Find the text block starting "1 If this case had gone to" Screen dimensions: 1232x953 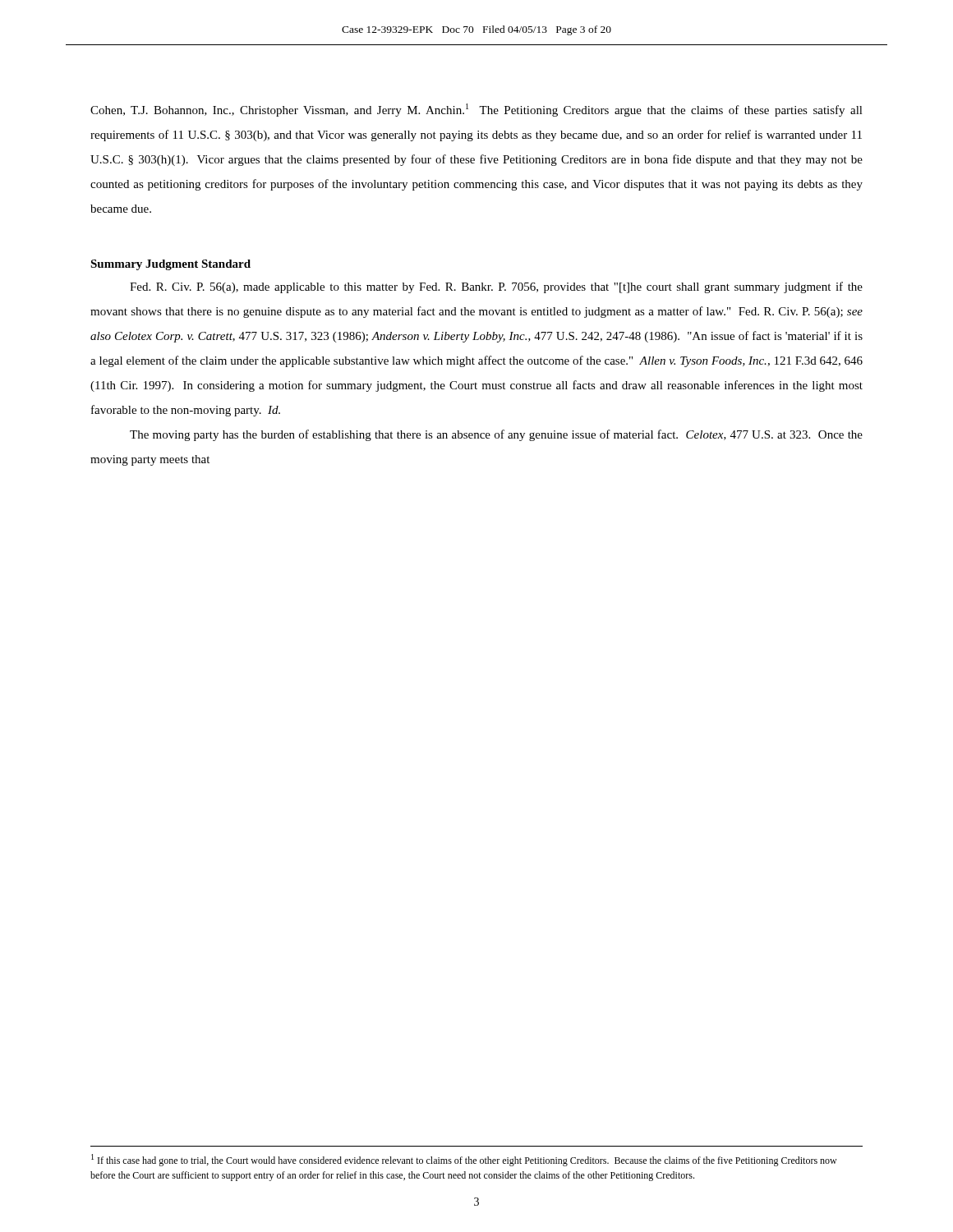[464, 1167]
